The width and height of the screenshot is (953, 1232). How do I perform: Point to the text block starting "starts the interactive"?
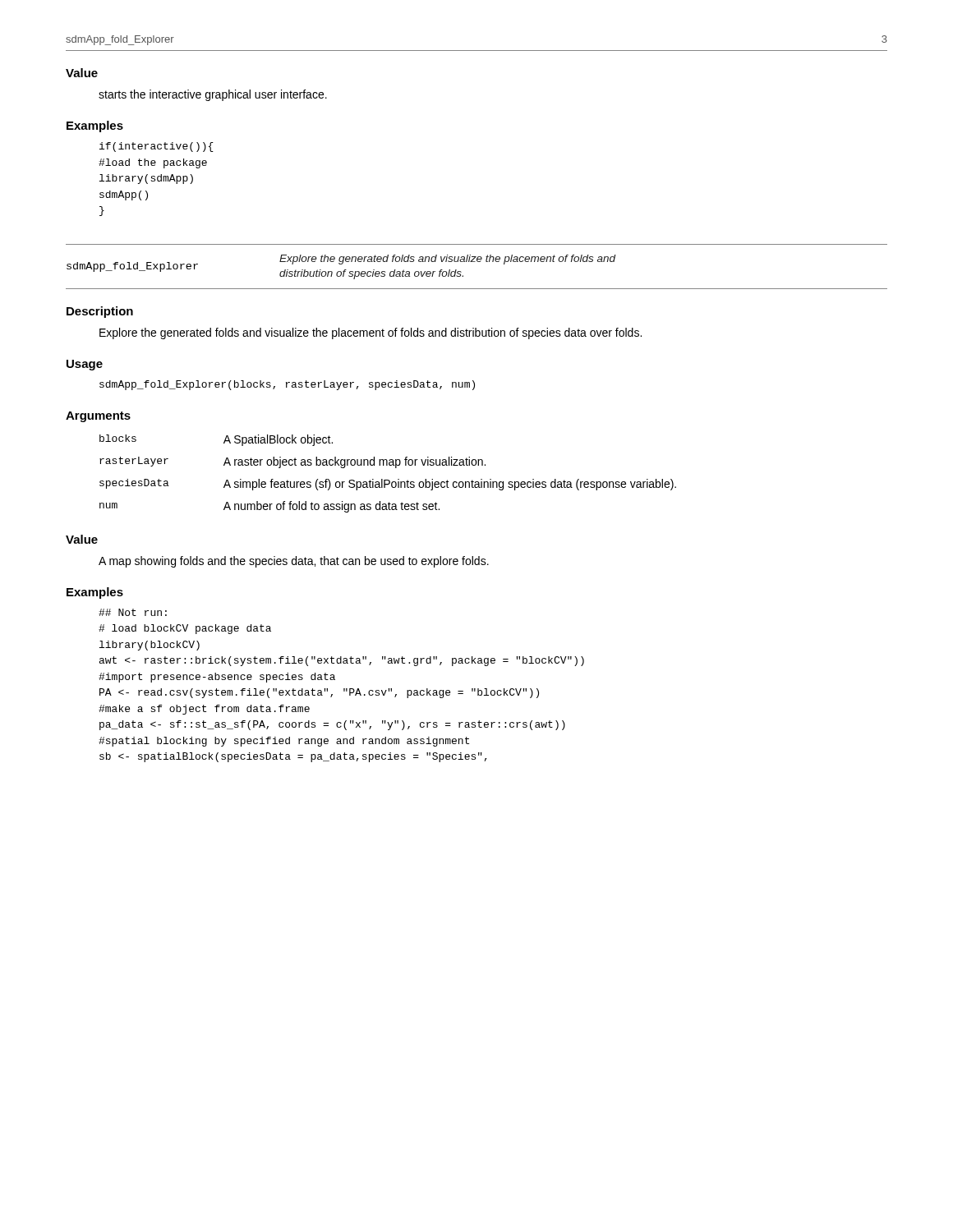[213, 94]
